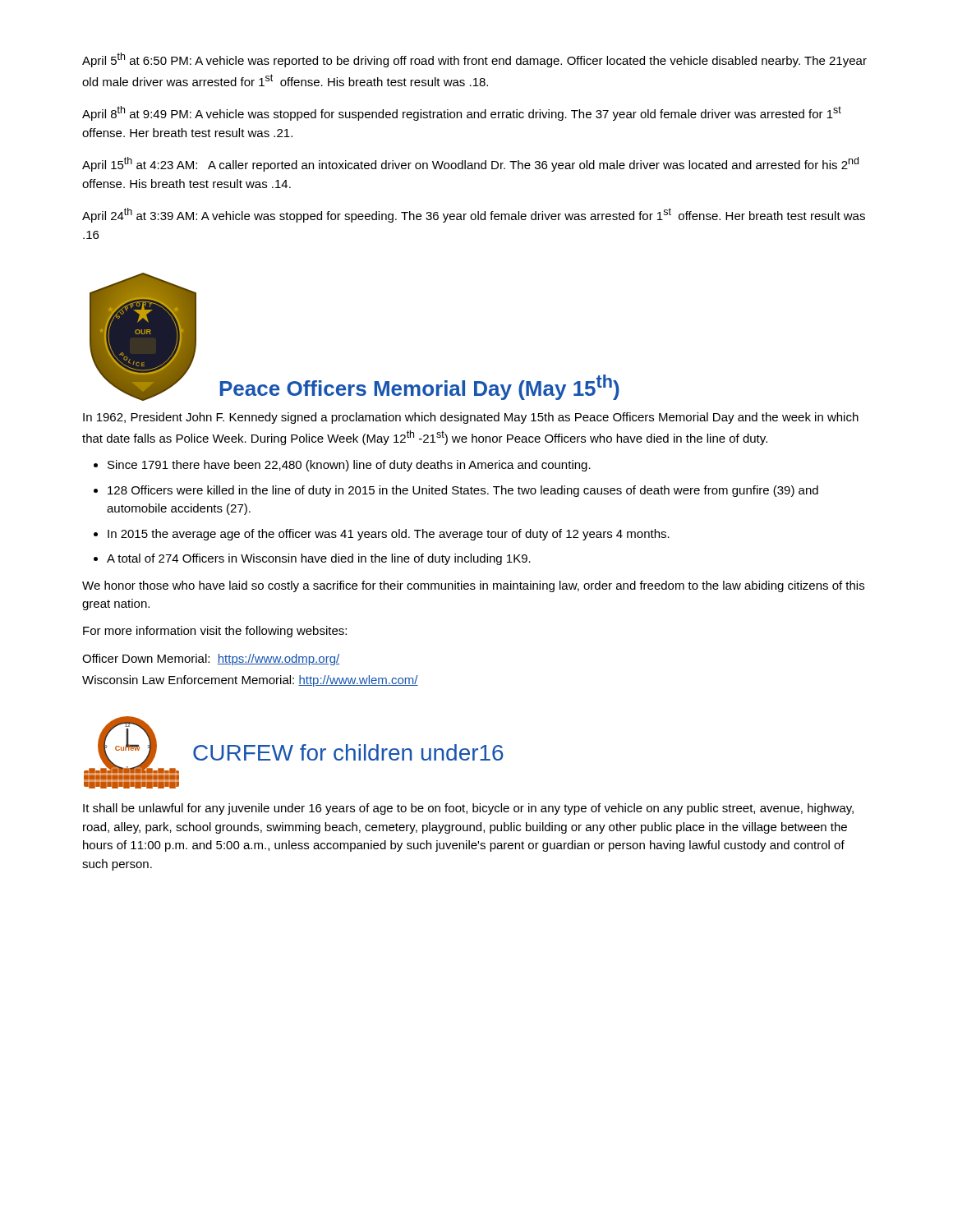This screenshot has height=1232, width=953.
Task: Click on the list item that says "Since 1791 there have"
Action: coord(489,465)
